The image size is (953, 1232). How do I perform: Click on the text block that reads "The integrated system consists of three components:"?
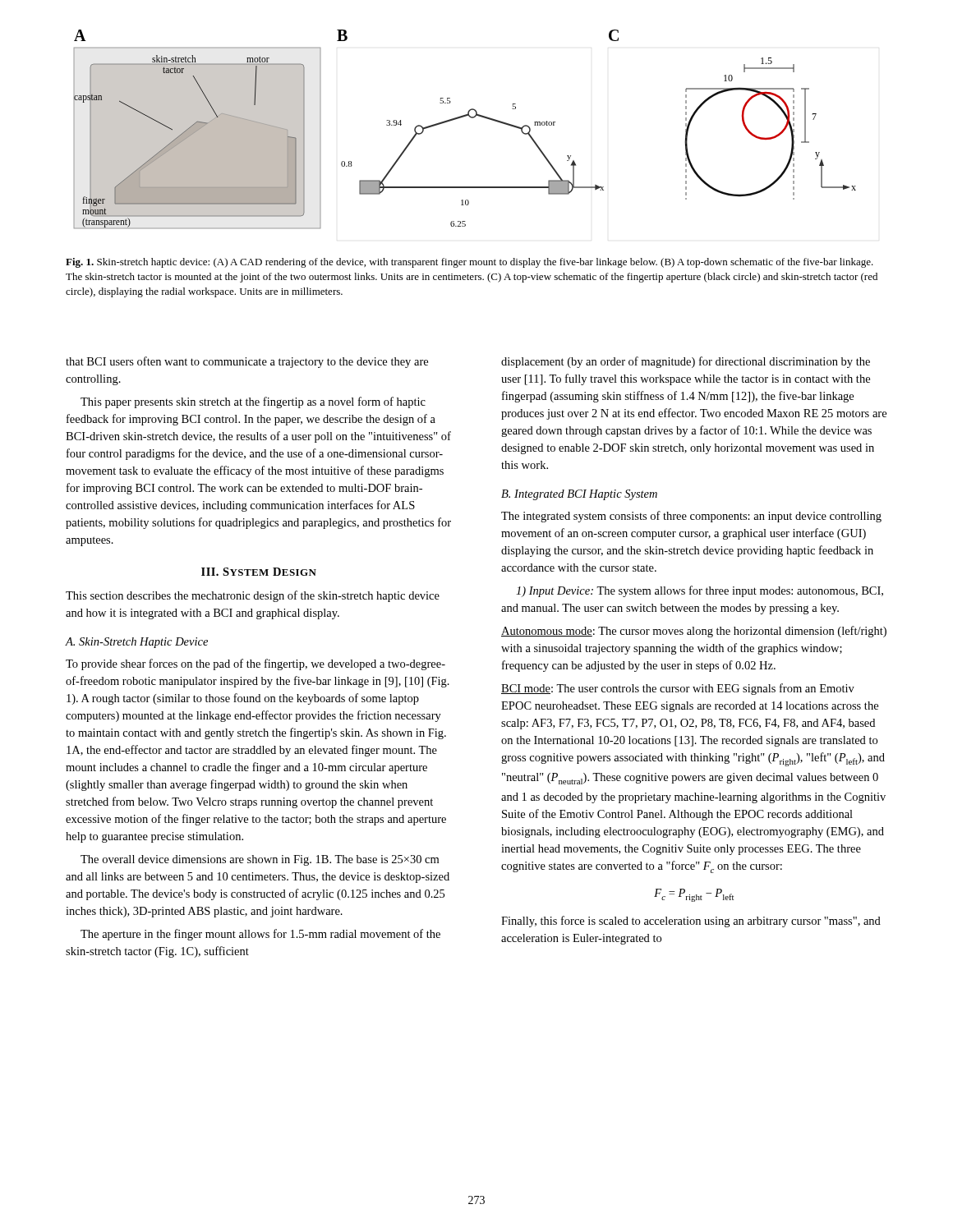click(x=694, y=692)
